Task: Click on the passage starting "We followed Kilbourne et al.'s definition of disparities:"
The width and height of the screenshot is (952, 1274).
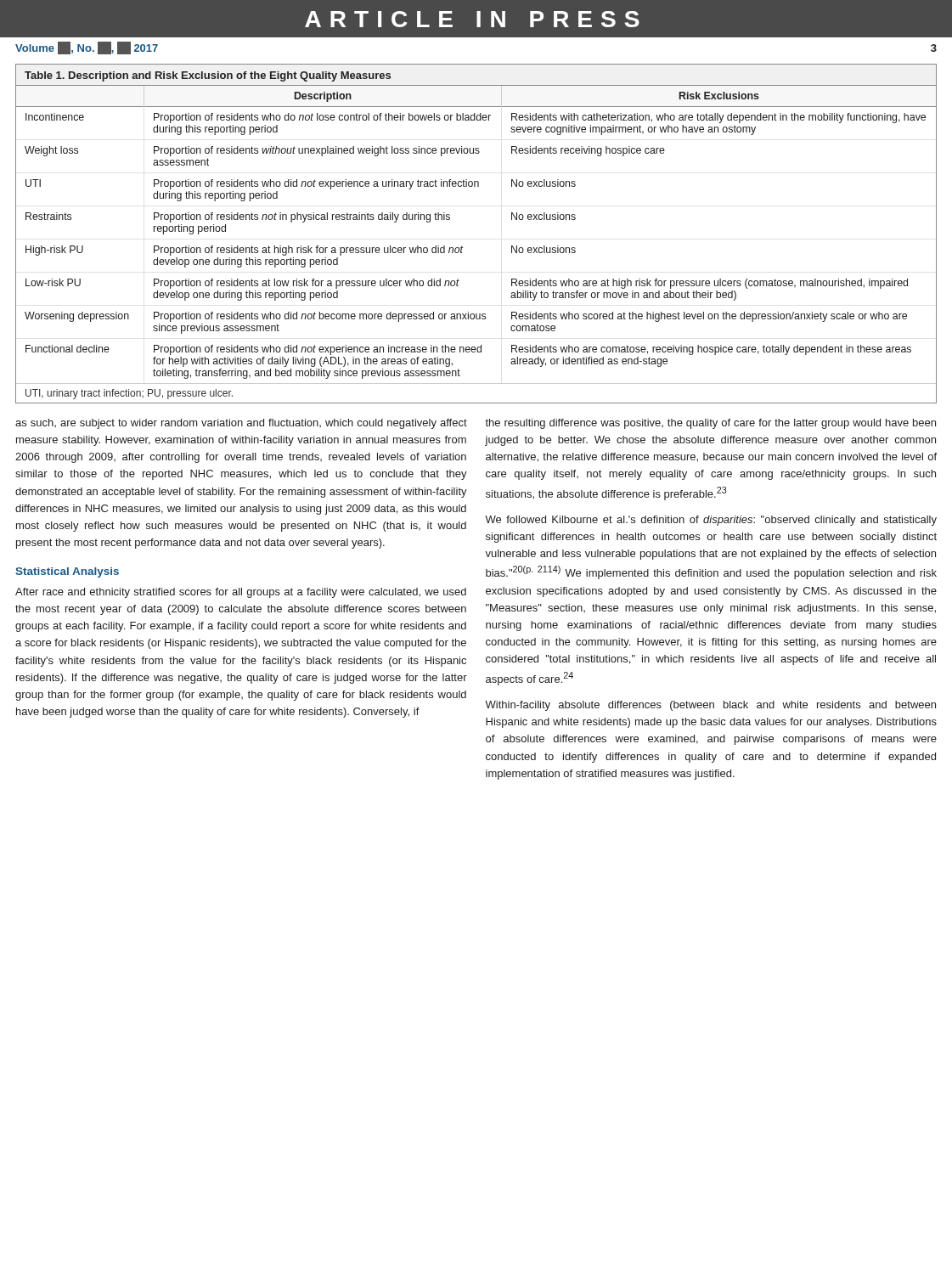Action: point(711,599)
